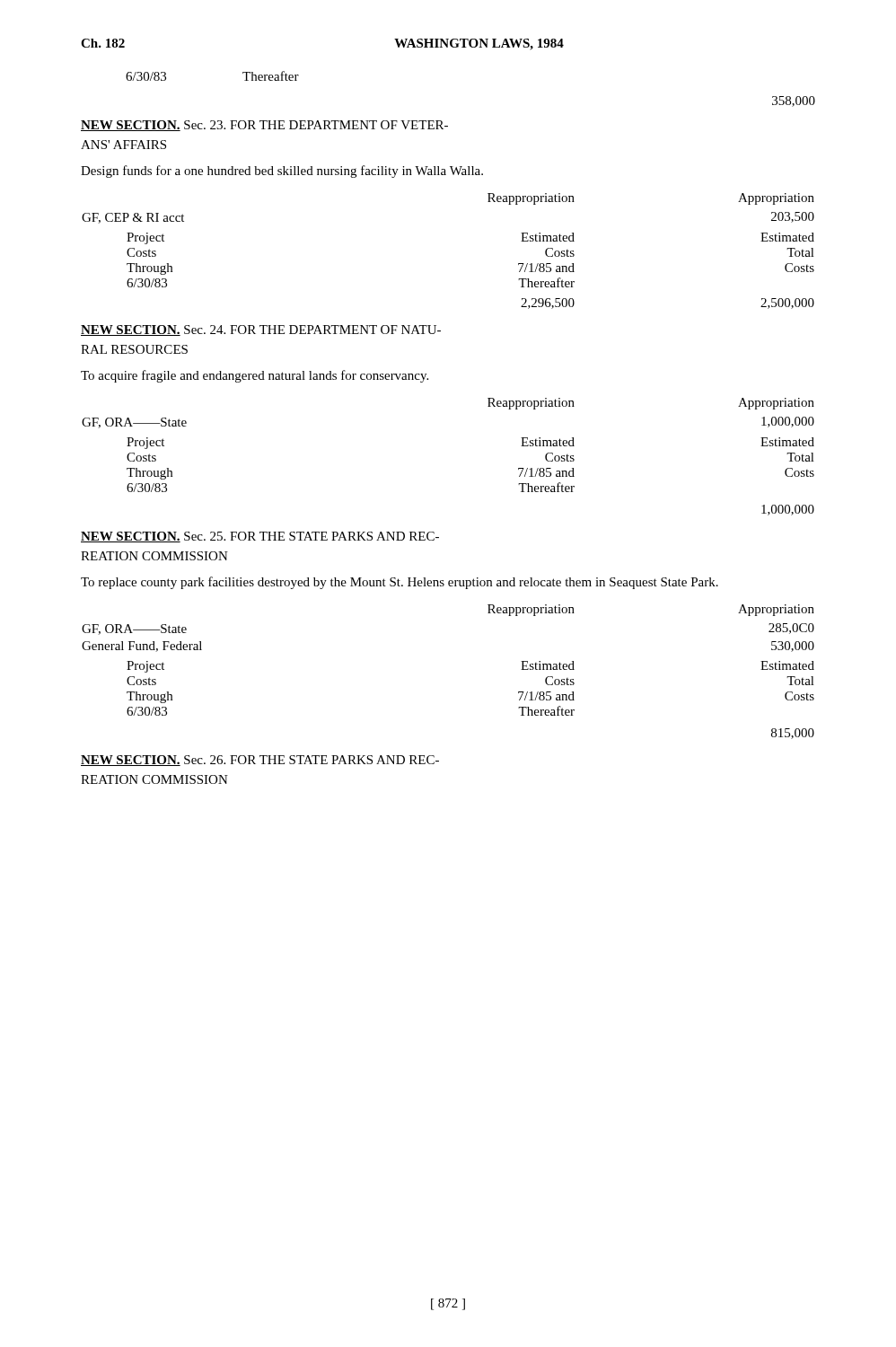Click the section header that begins "NEW SECTION. Sec. 24. FOR THE"
The image size is (896, 1347).
coord(261,339)
